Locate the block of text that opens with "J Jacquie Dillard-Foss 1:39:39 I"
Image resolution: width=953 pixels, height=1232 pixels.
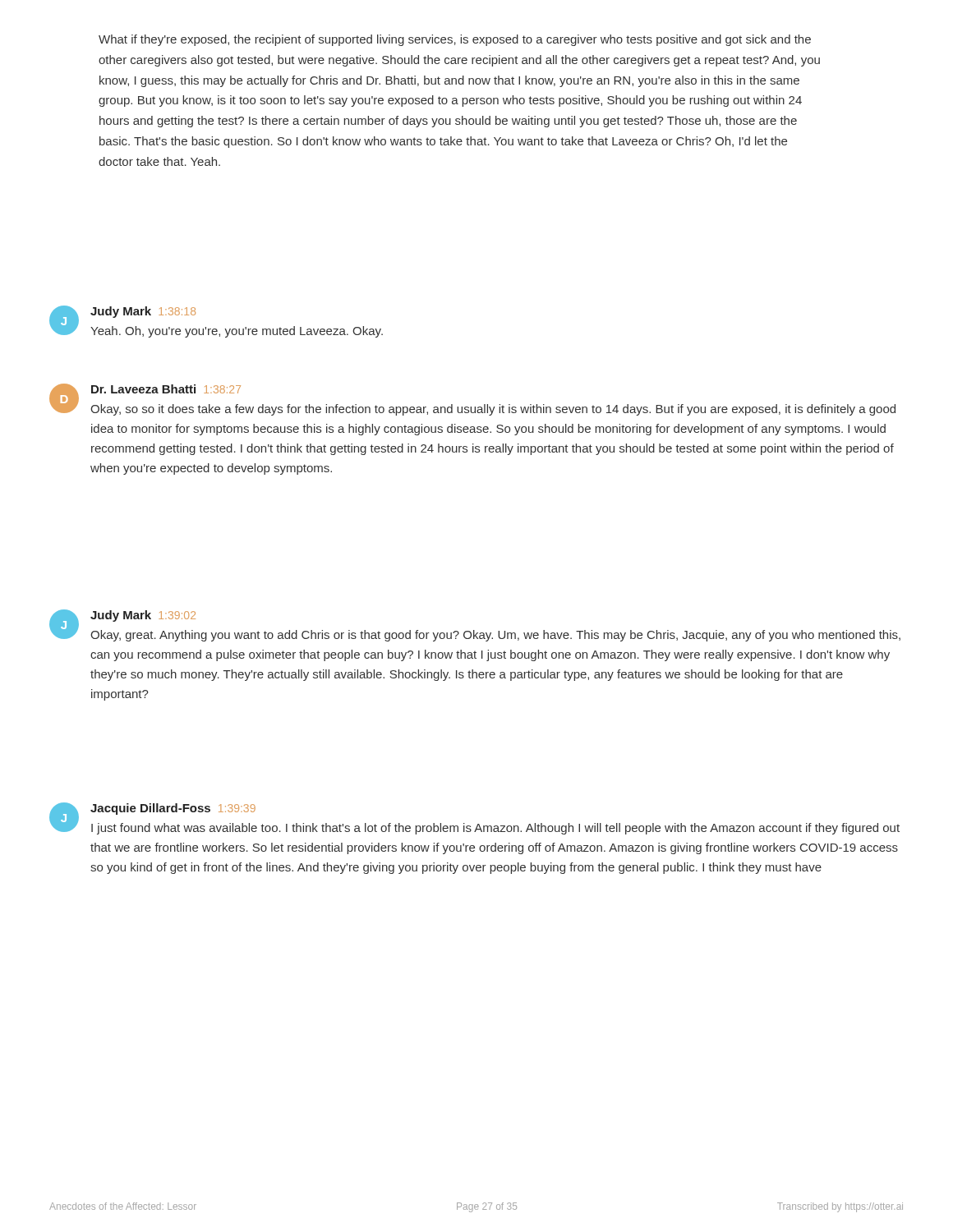476,839
